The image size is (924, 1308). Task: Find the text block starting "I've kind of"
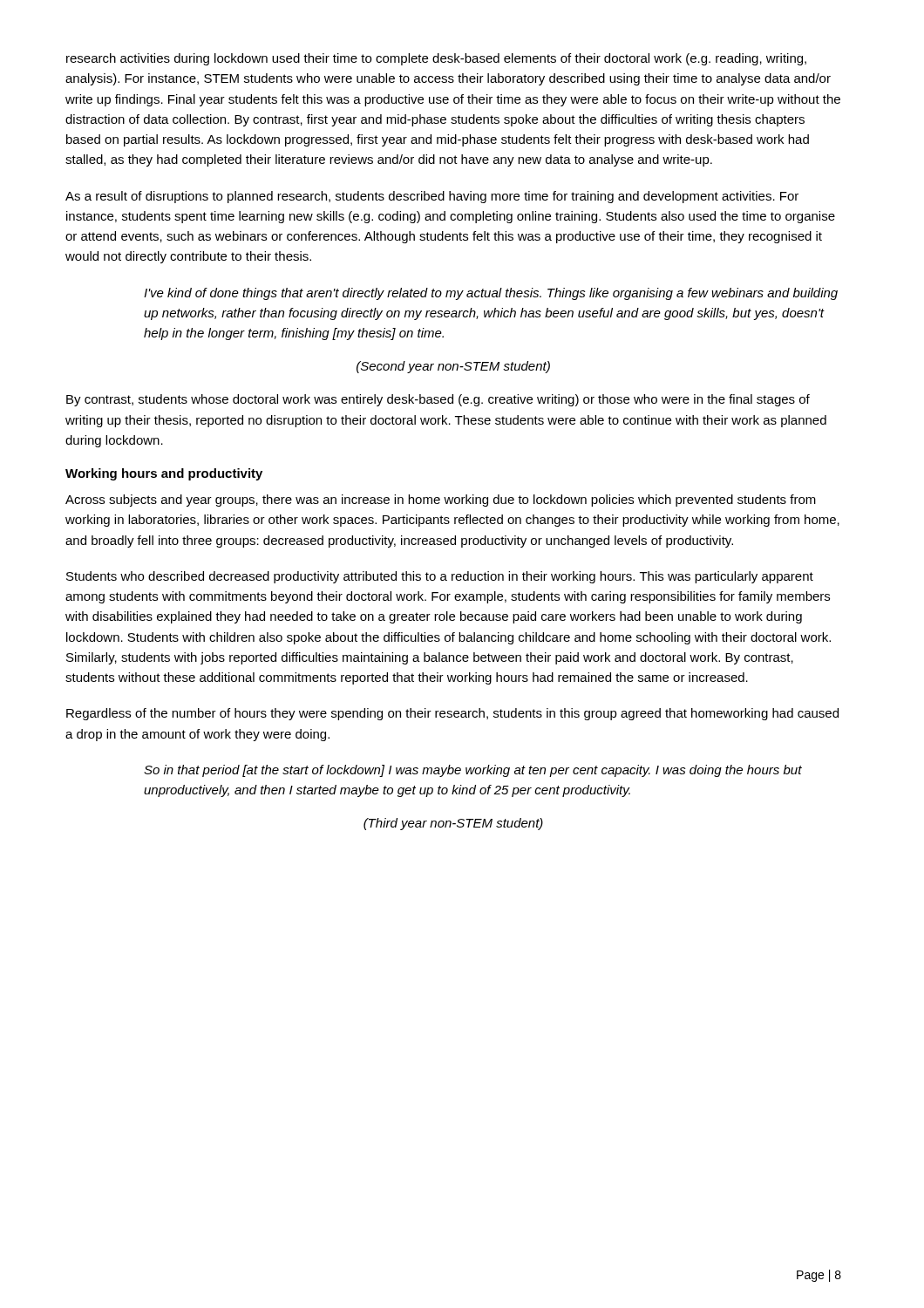point(491,312)
